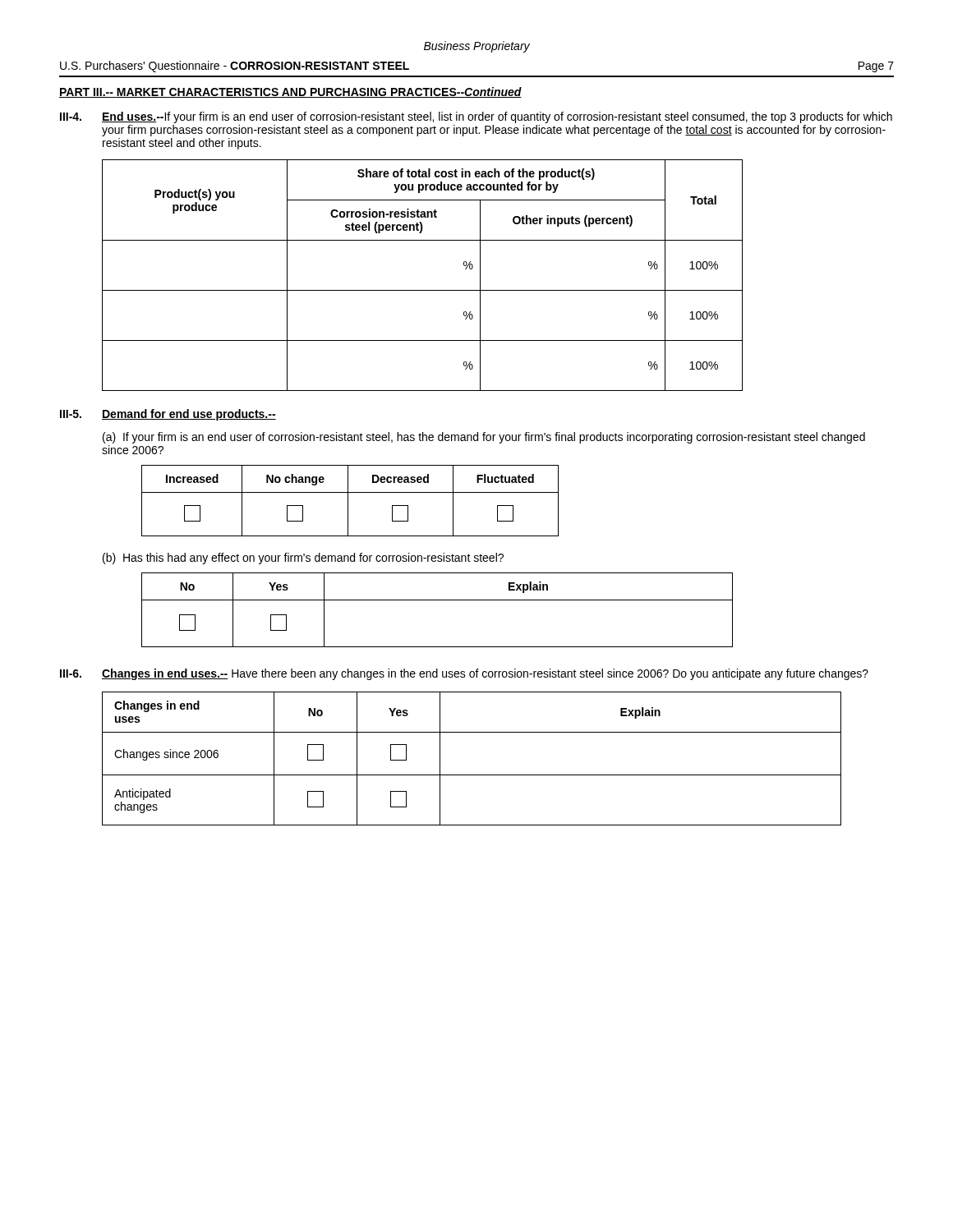
Task: Find the passage starting "III-5. Demand for end use products.--"
Action: [x=167, y=414]
